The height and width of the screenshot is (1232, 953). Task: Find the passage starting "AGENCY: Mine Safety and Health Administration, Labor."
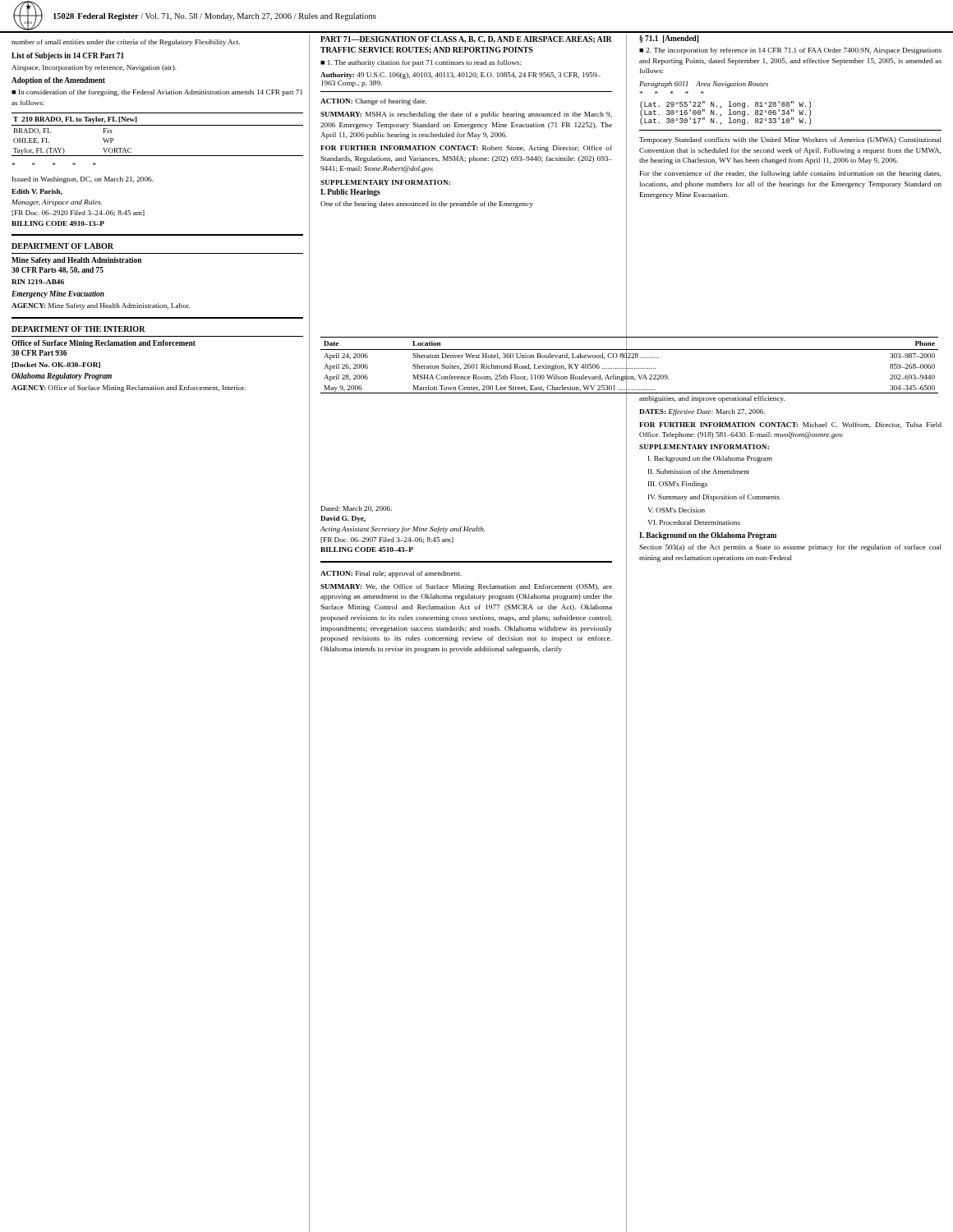coord(101,305)
